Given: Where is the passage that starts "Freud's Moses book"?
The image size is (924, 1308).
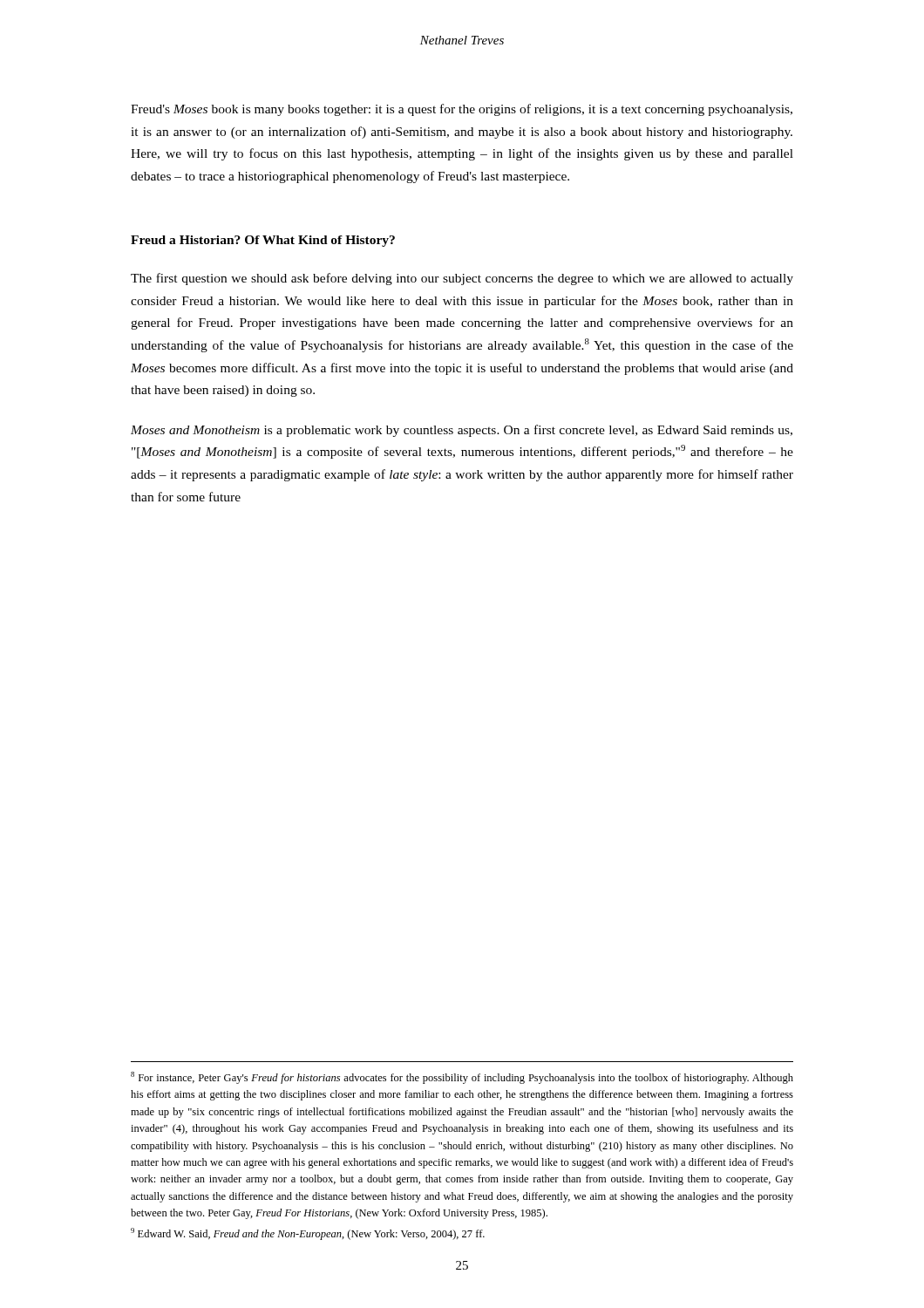Looking at the screenshot, I should pyautogui.click(x=462, y=142).
